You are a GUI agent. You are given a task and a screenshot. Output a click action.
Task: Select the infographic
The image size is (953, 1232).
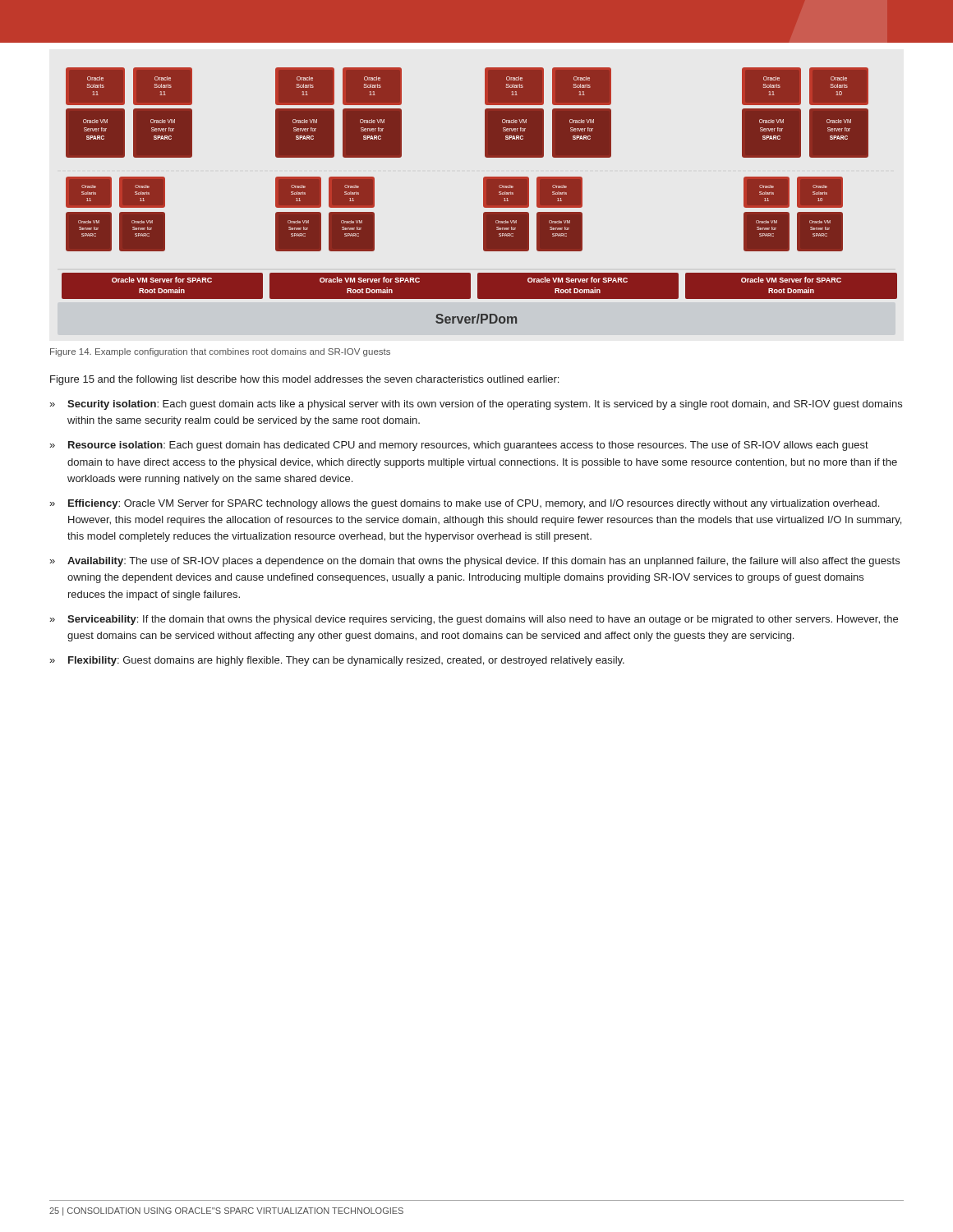click(x=476, y=195)
